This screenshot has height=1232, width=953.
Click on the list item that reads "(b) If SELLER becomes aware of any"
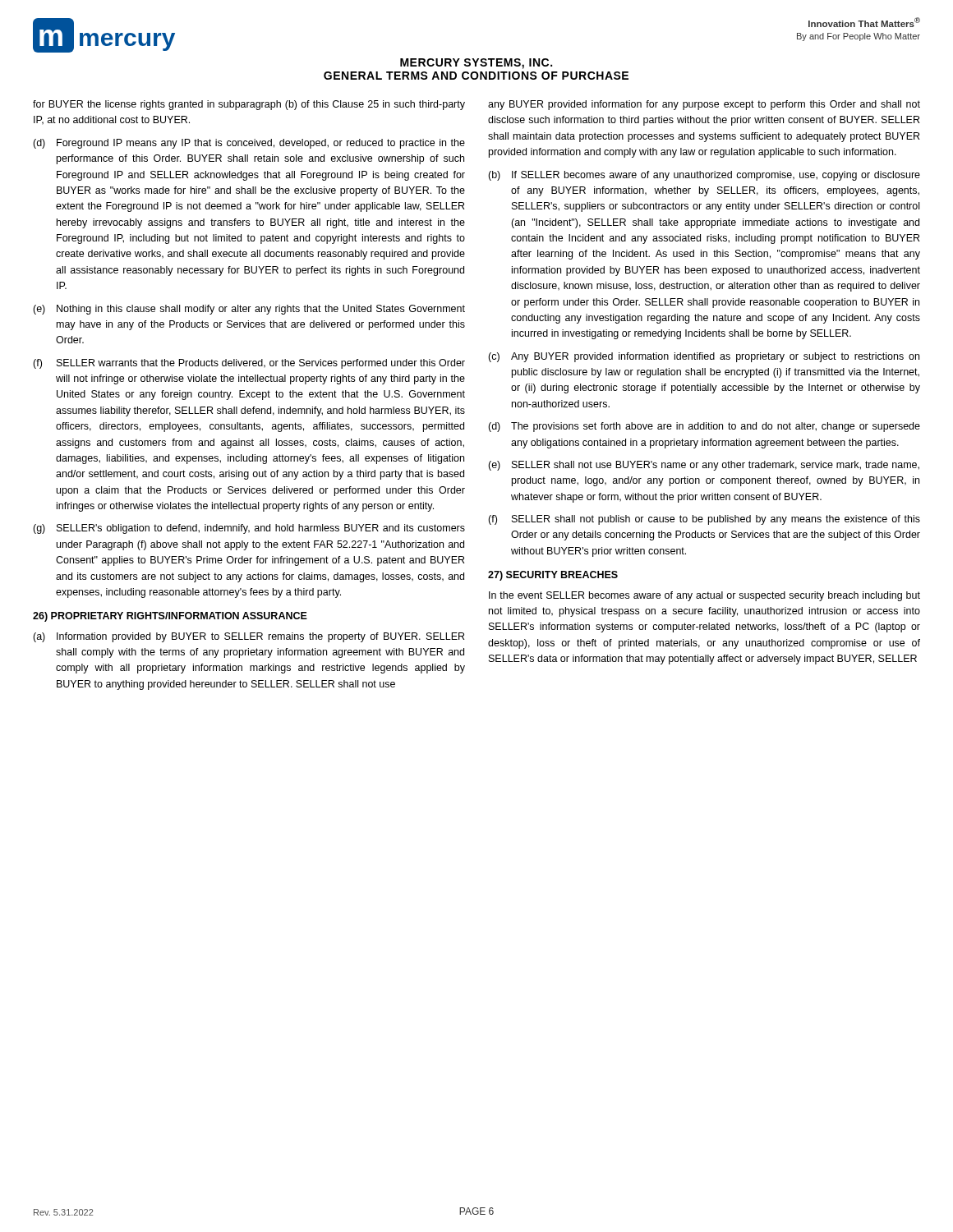click(704, 255)
